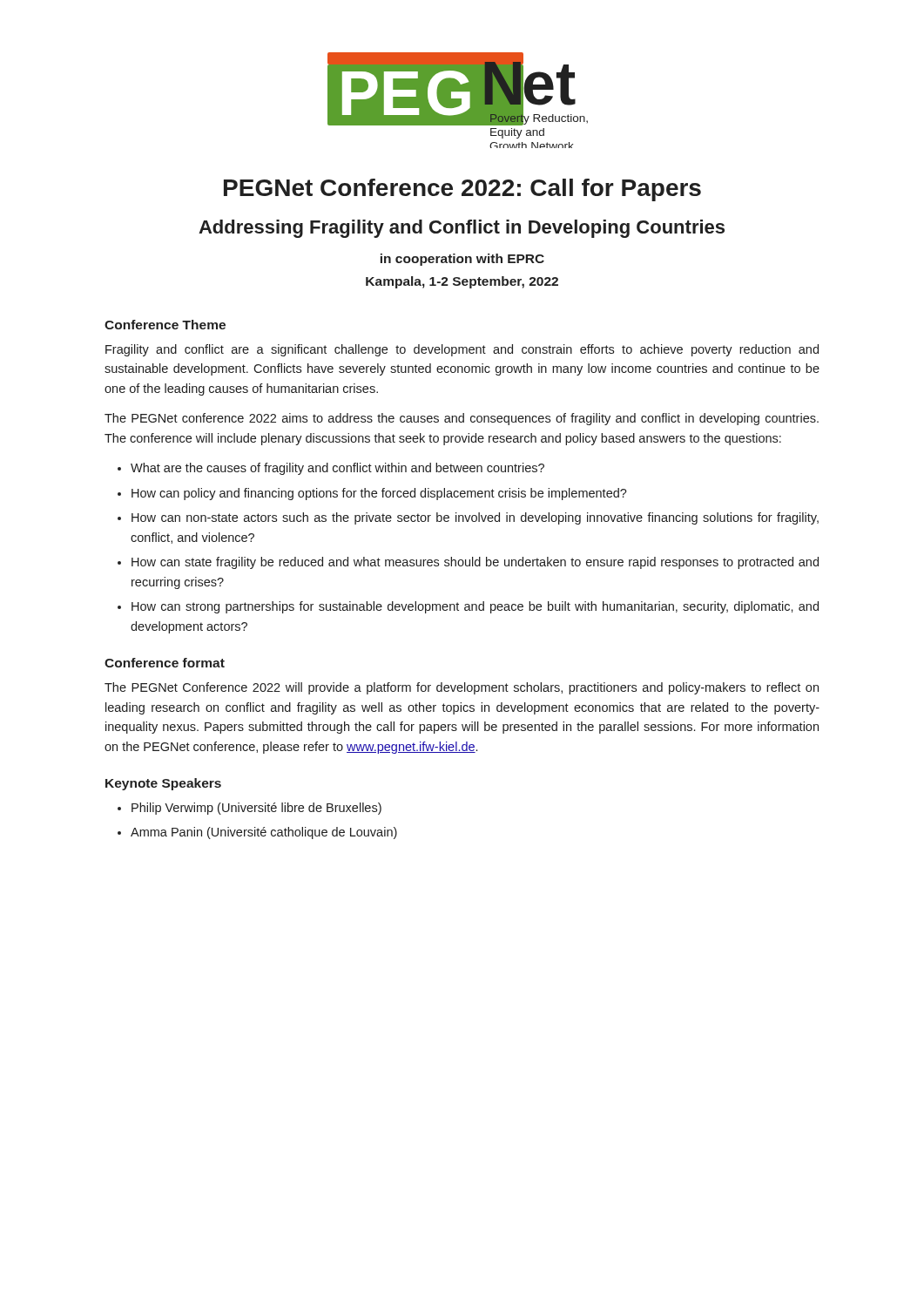Where does it say "PEGNet Conference 2022: Call for Papers"?
Screen dimensions: 1307x924
click(462, 188)
